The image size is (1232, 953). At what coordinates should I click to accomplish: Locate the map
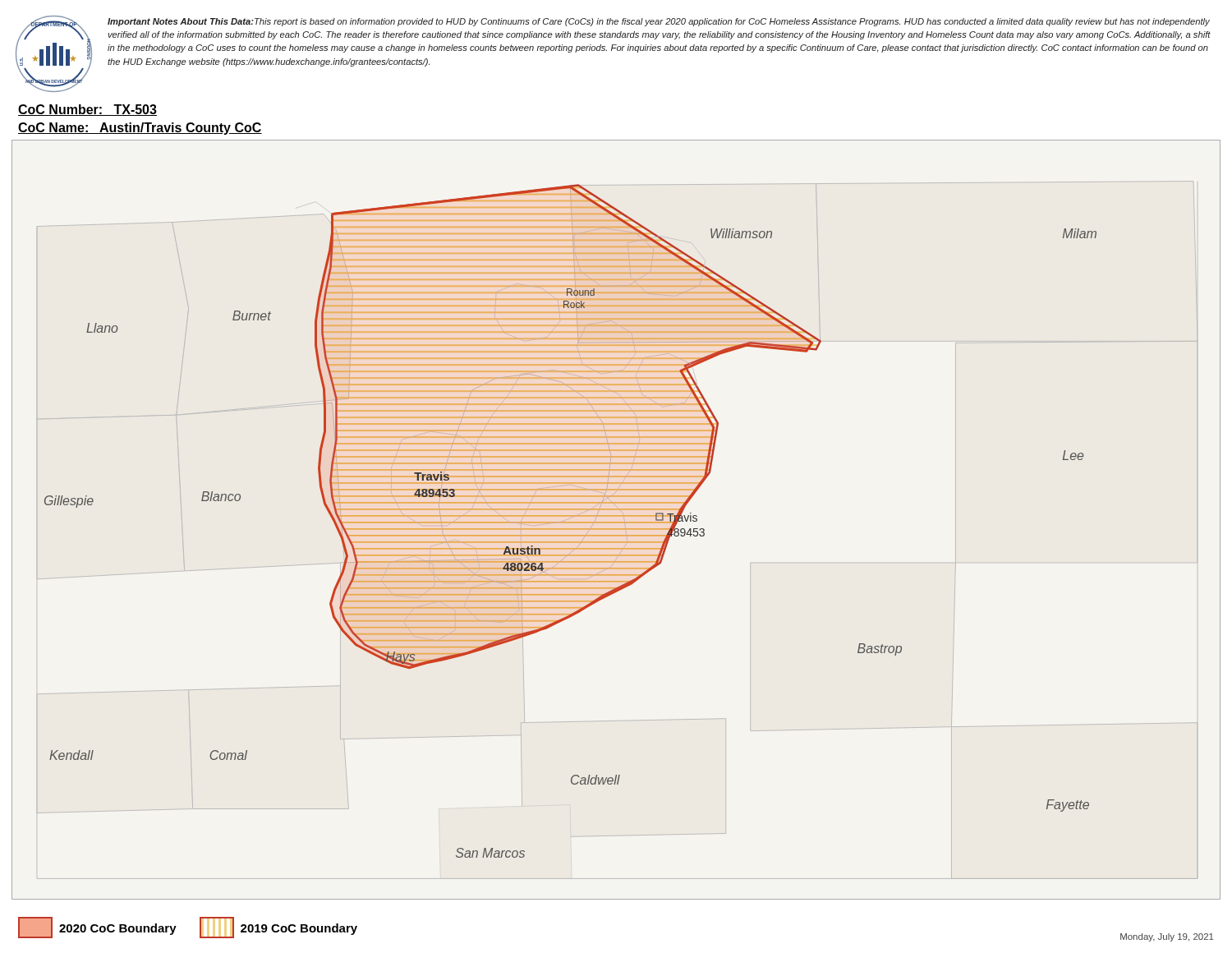click(x=616, y=520)
